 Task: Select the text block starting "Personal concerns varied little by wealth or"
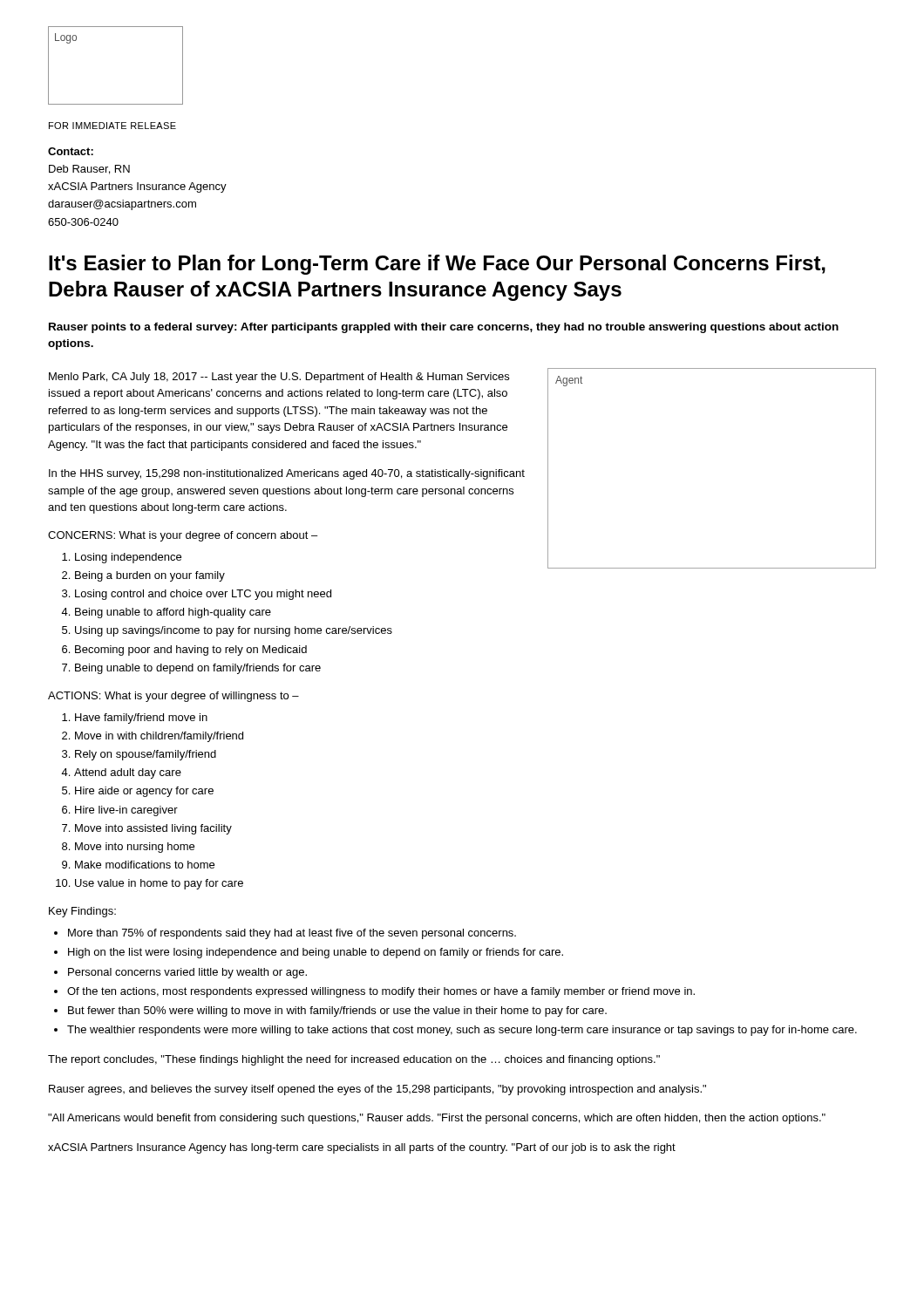point(187,971)
